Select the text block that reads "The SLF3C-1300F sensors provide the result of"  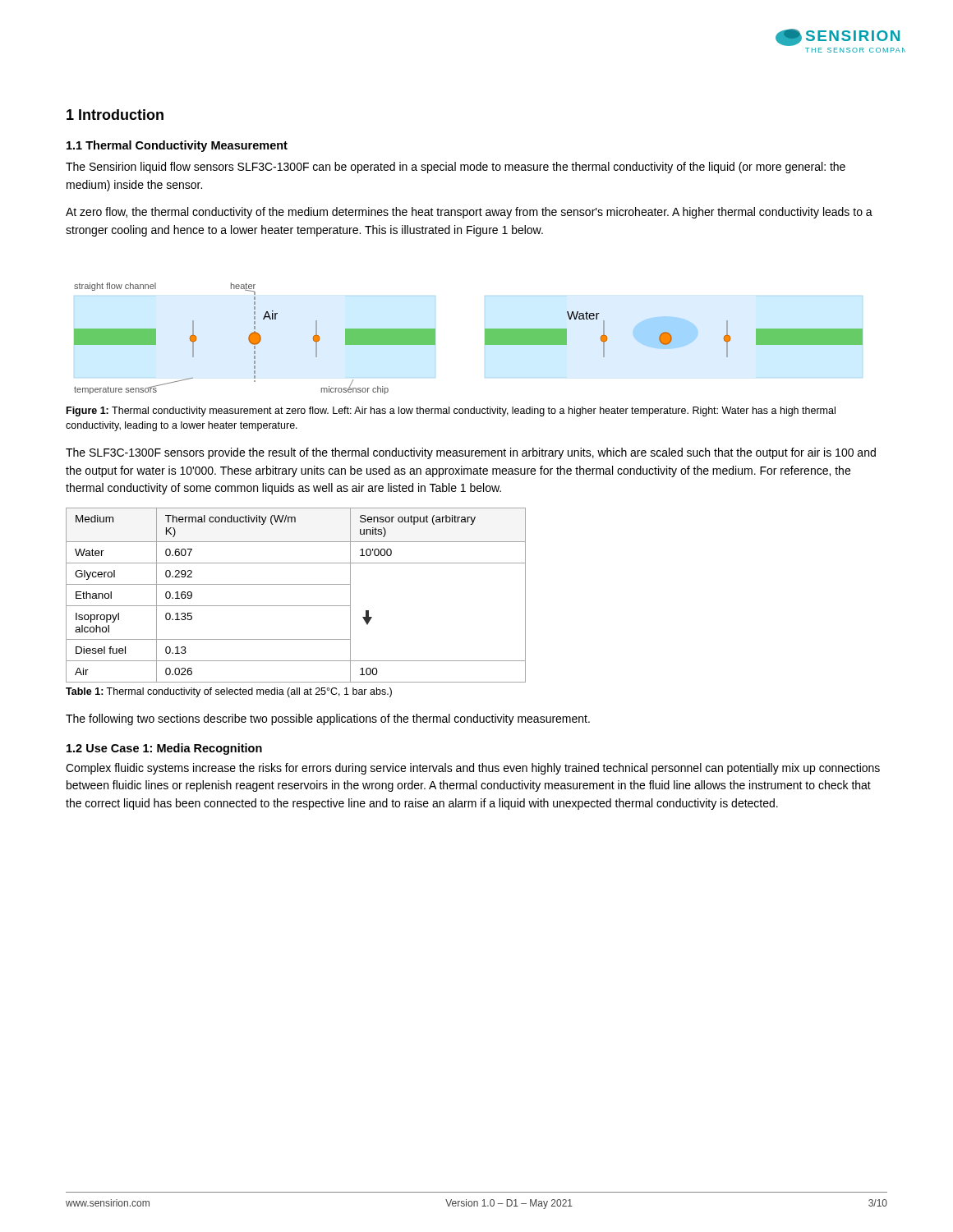point(476,471)
